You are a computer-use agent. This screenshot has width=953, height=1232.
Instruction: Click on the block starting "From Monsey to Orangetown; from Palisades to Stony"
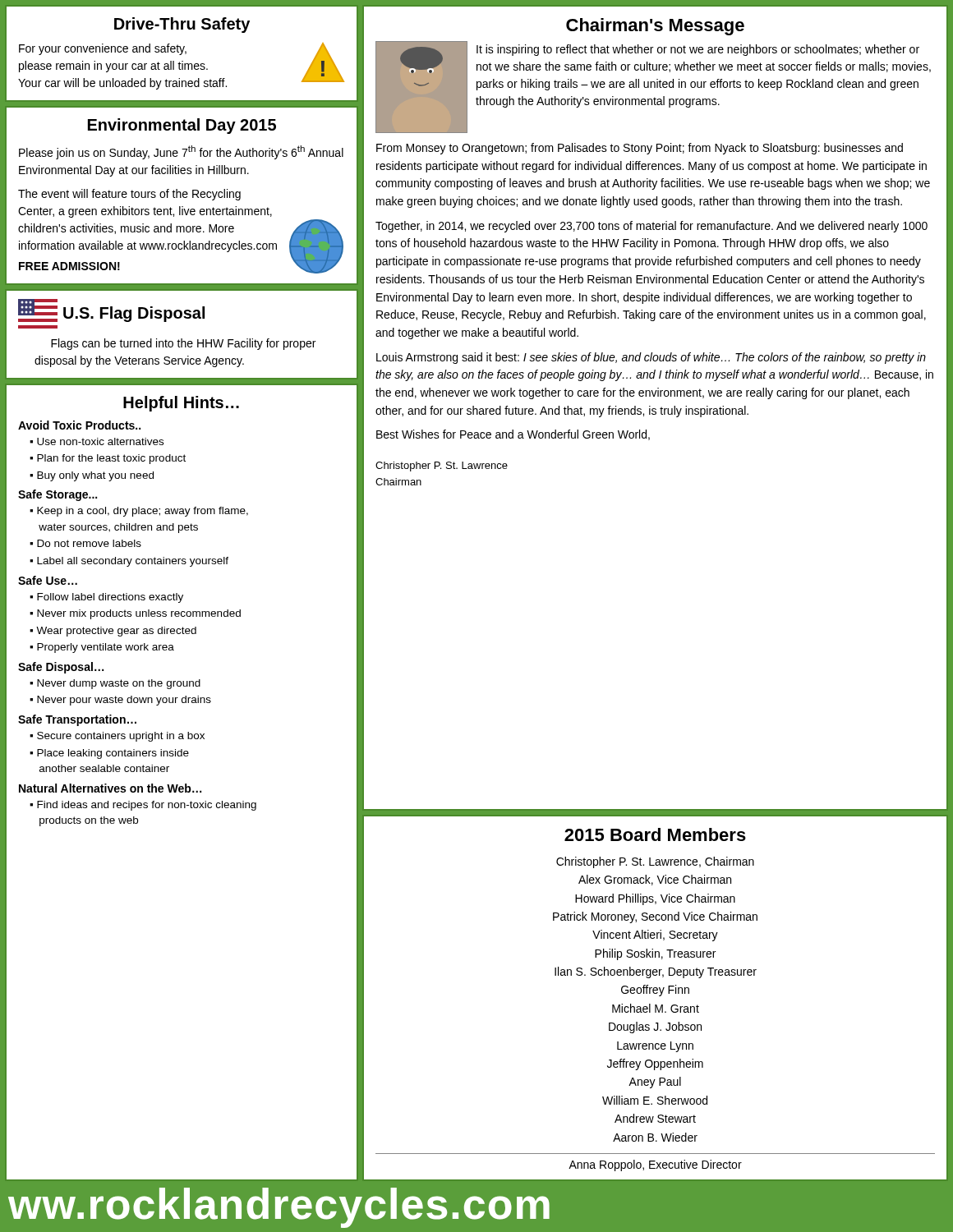click(653, 175)
